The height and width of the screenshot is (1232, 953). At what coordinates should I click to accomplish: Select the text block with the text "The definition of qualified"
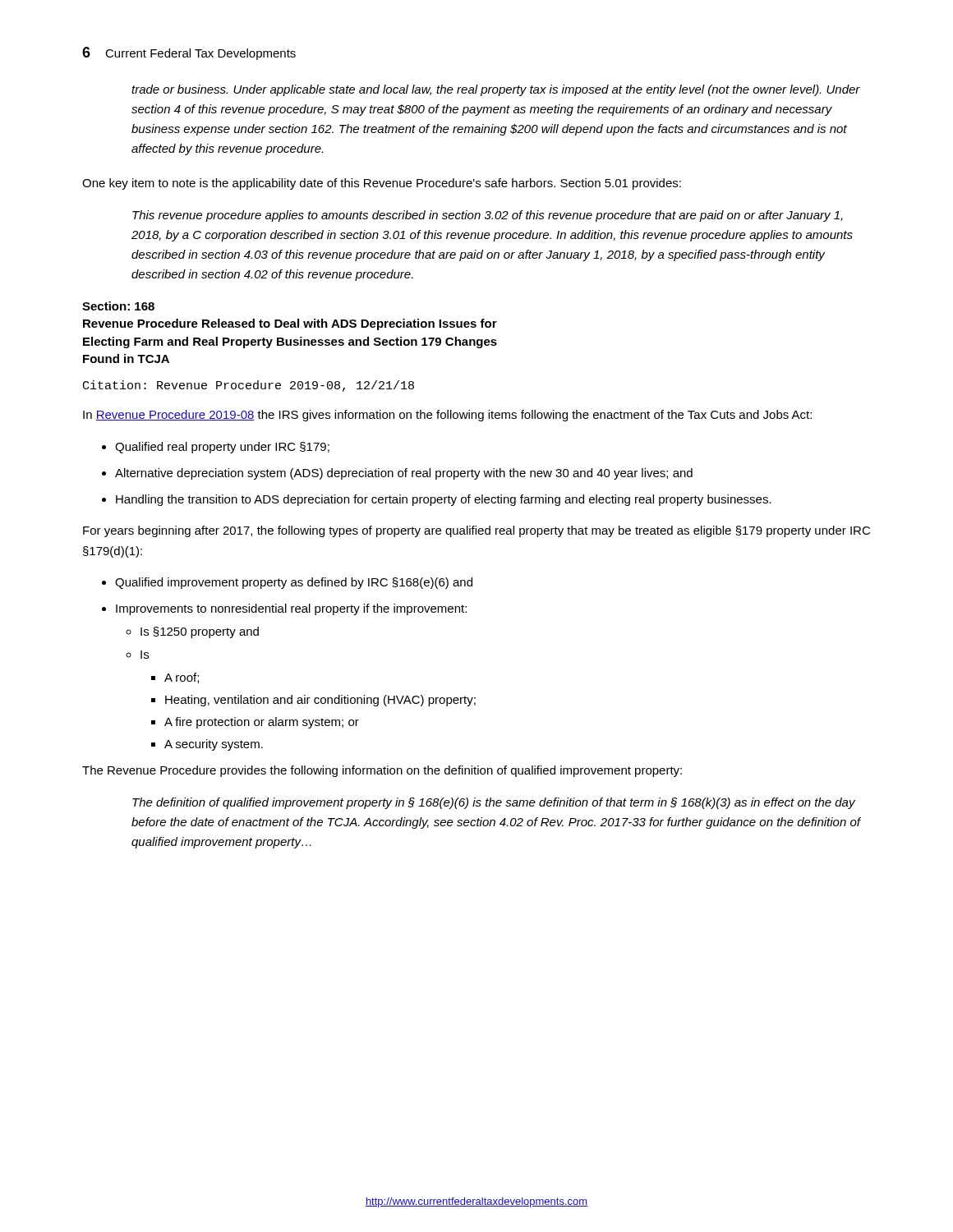pyautogui.click(x=496, y=822)
